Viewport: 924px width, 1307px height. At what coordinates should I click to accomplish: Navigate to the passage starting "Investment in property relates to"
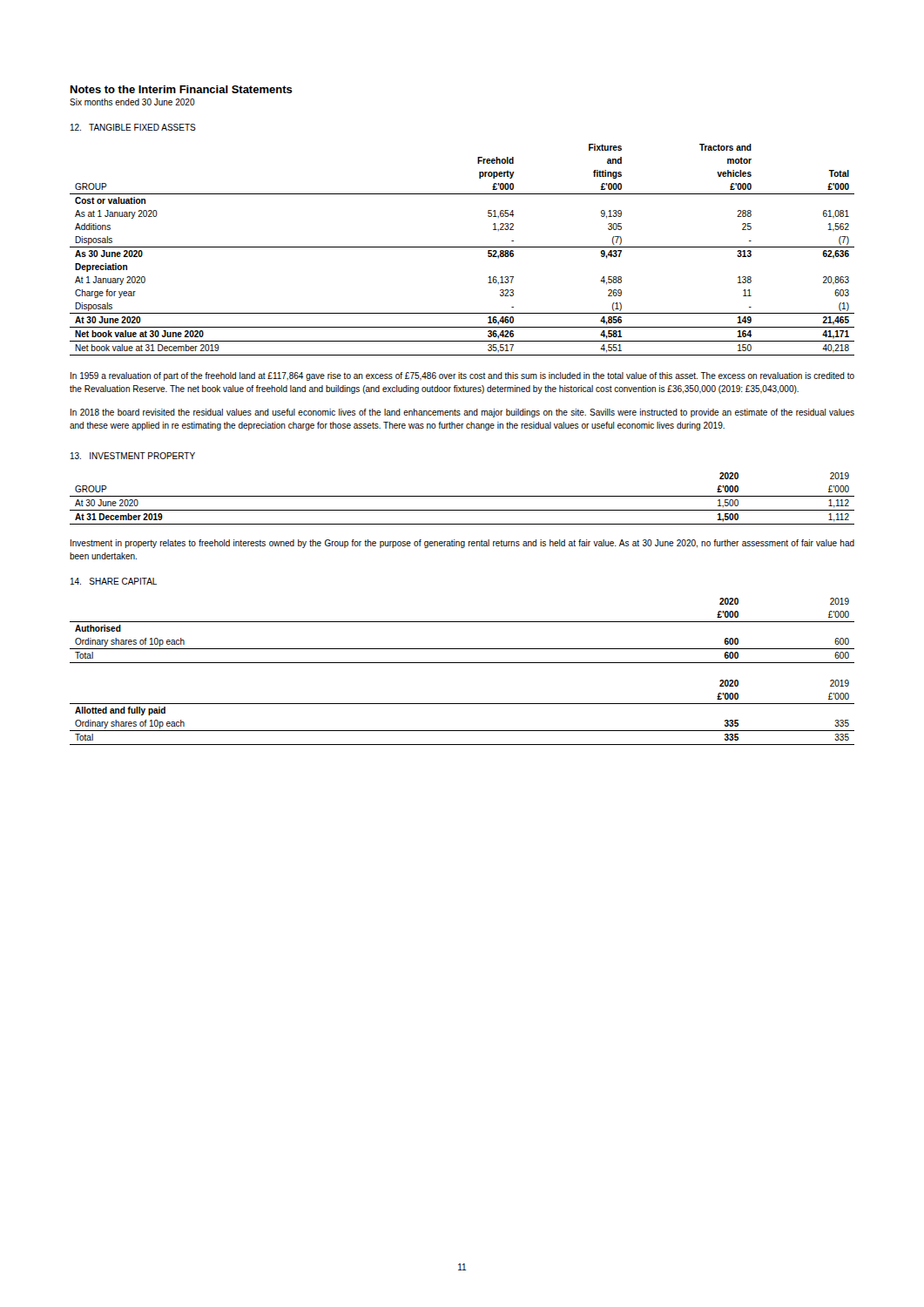(x=462, y=550)
